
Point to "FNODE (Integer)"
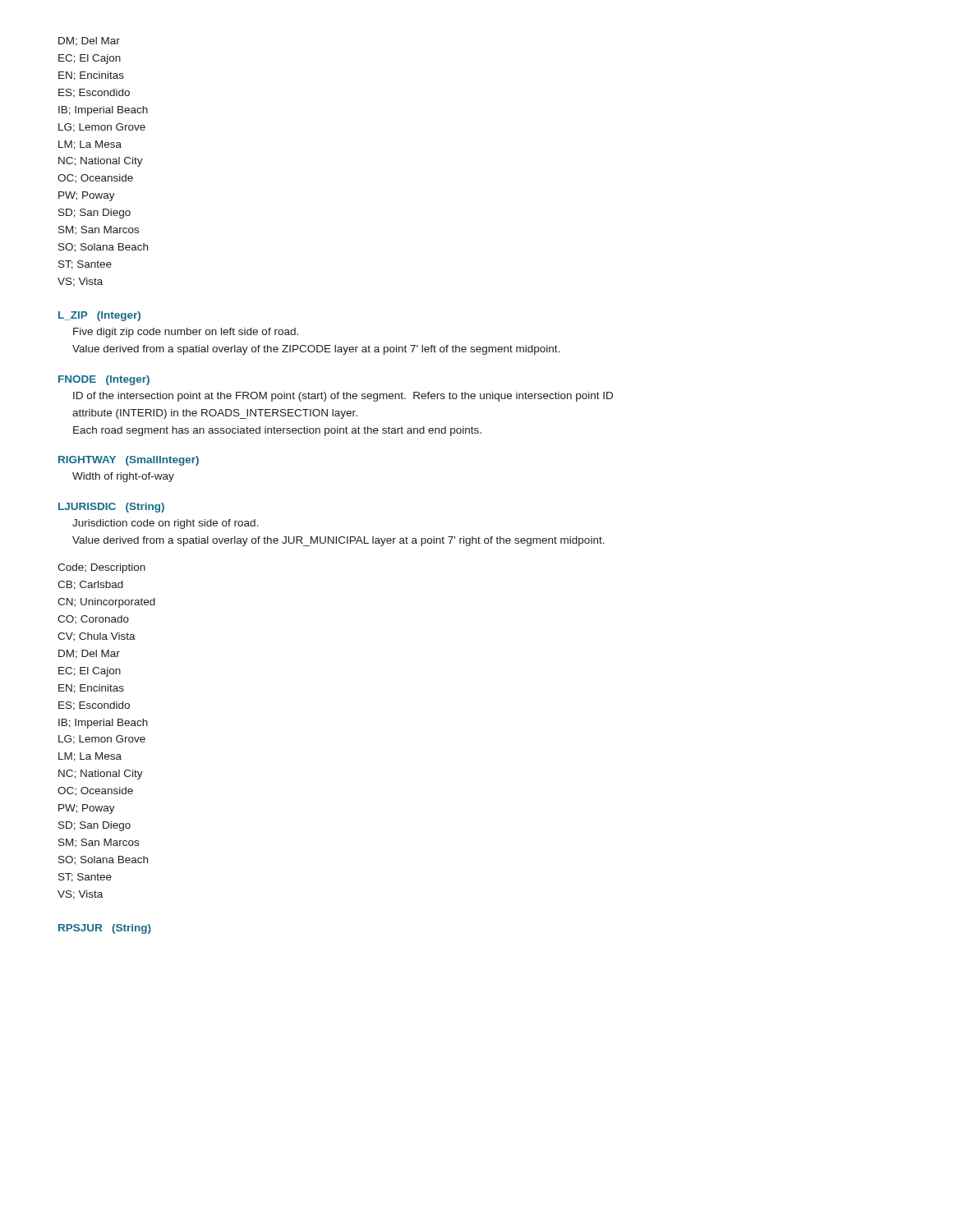click(x=104, y=379)
